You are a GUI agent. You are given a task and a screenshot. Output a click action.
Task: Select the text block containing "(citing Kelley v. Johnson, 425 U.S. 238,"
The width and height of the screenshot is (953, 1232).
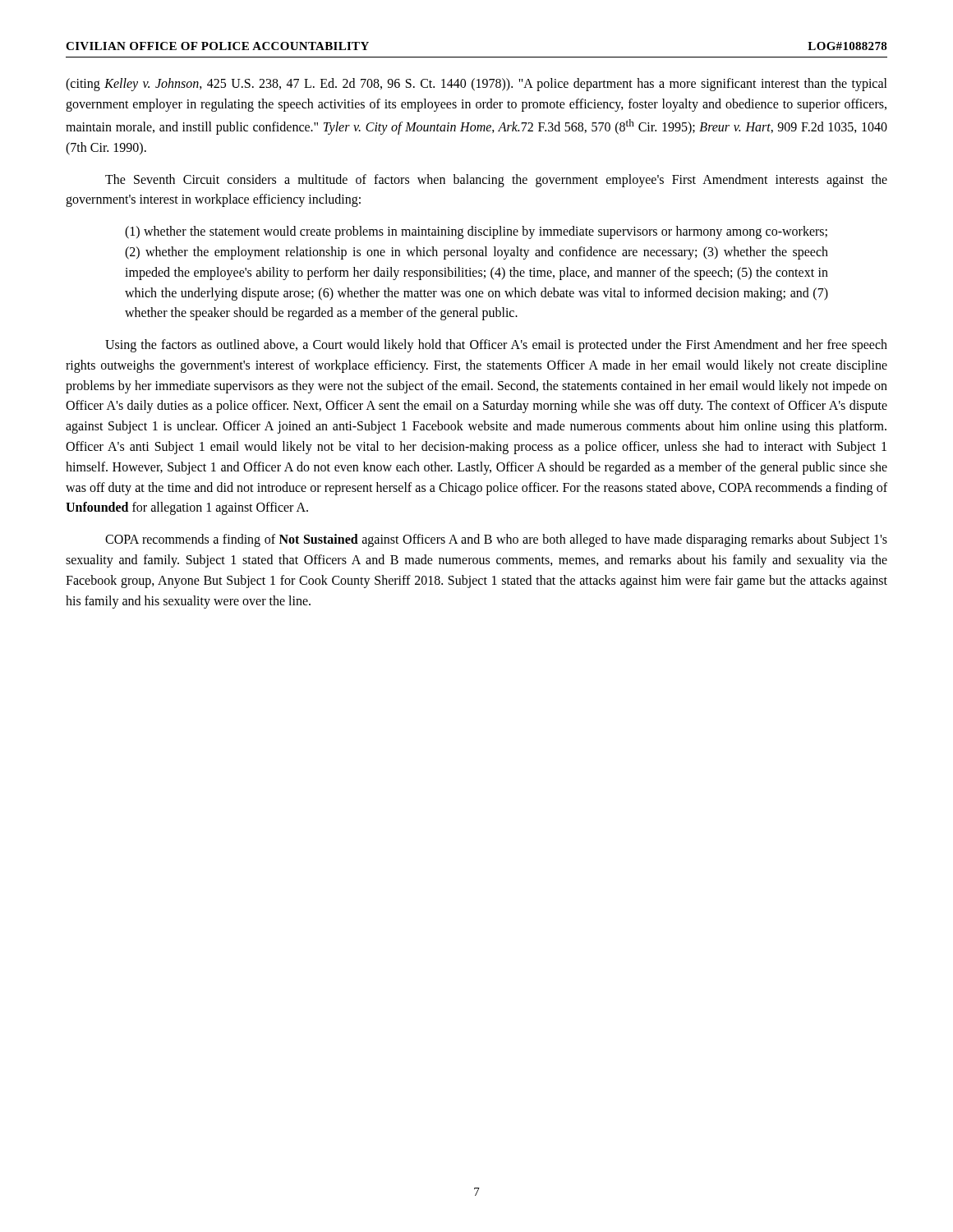click(476, 115)
